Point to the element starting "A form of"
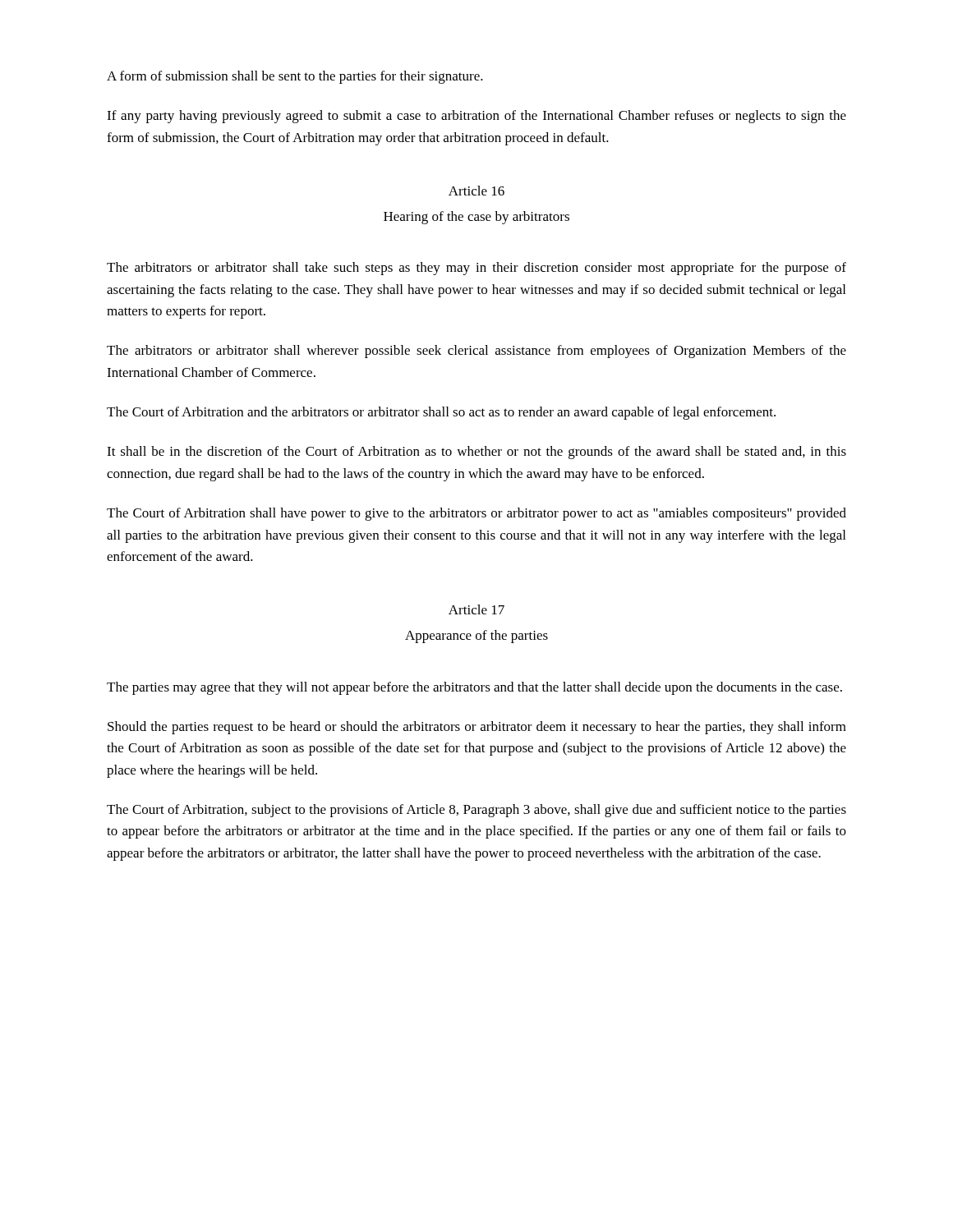 [295, 76]
